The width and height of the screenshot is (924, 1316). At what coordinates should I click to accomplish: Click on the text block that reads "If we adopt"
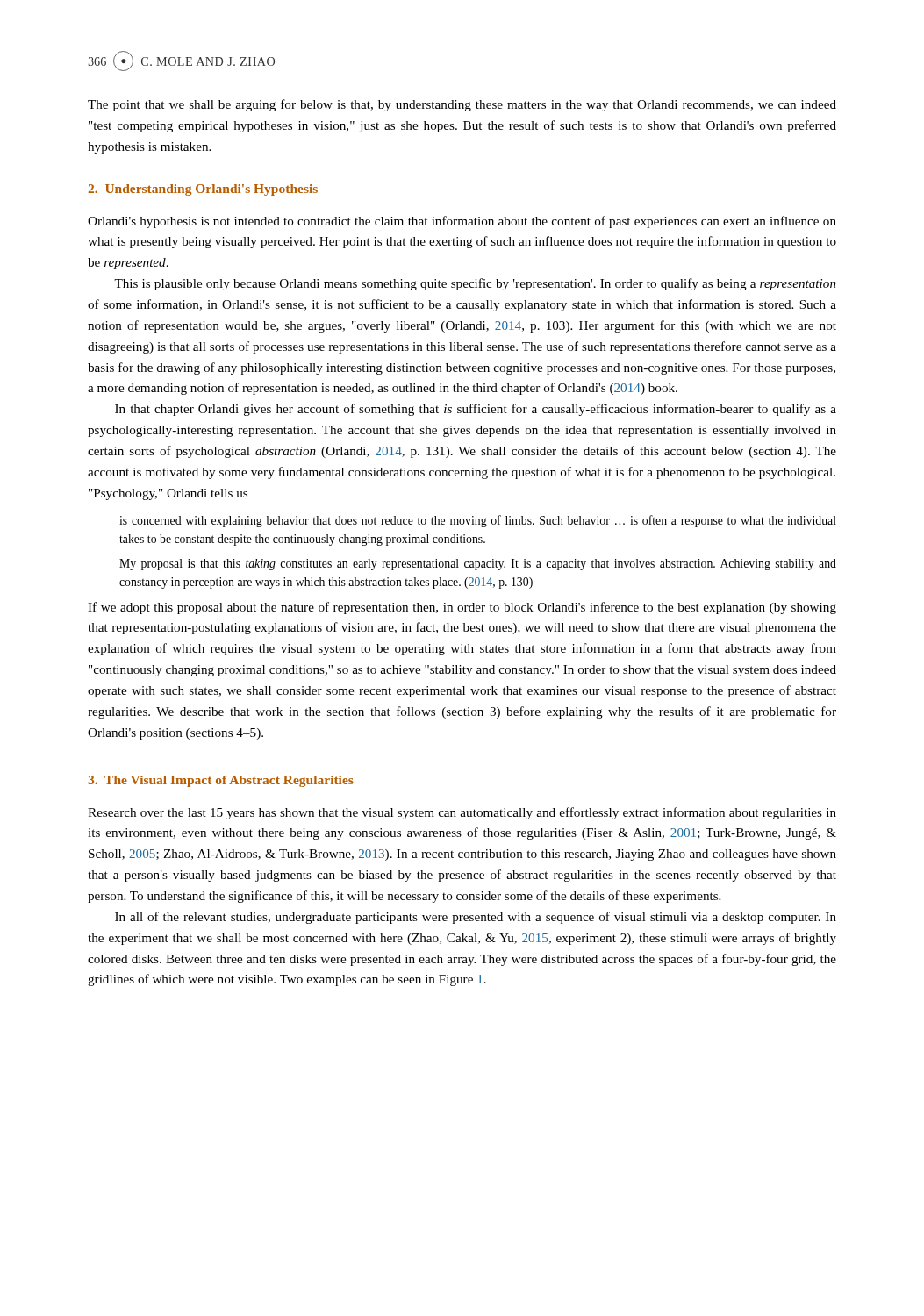tap(462, 669)
